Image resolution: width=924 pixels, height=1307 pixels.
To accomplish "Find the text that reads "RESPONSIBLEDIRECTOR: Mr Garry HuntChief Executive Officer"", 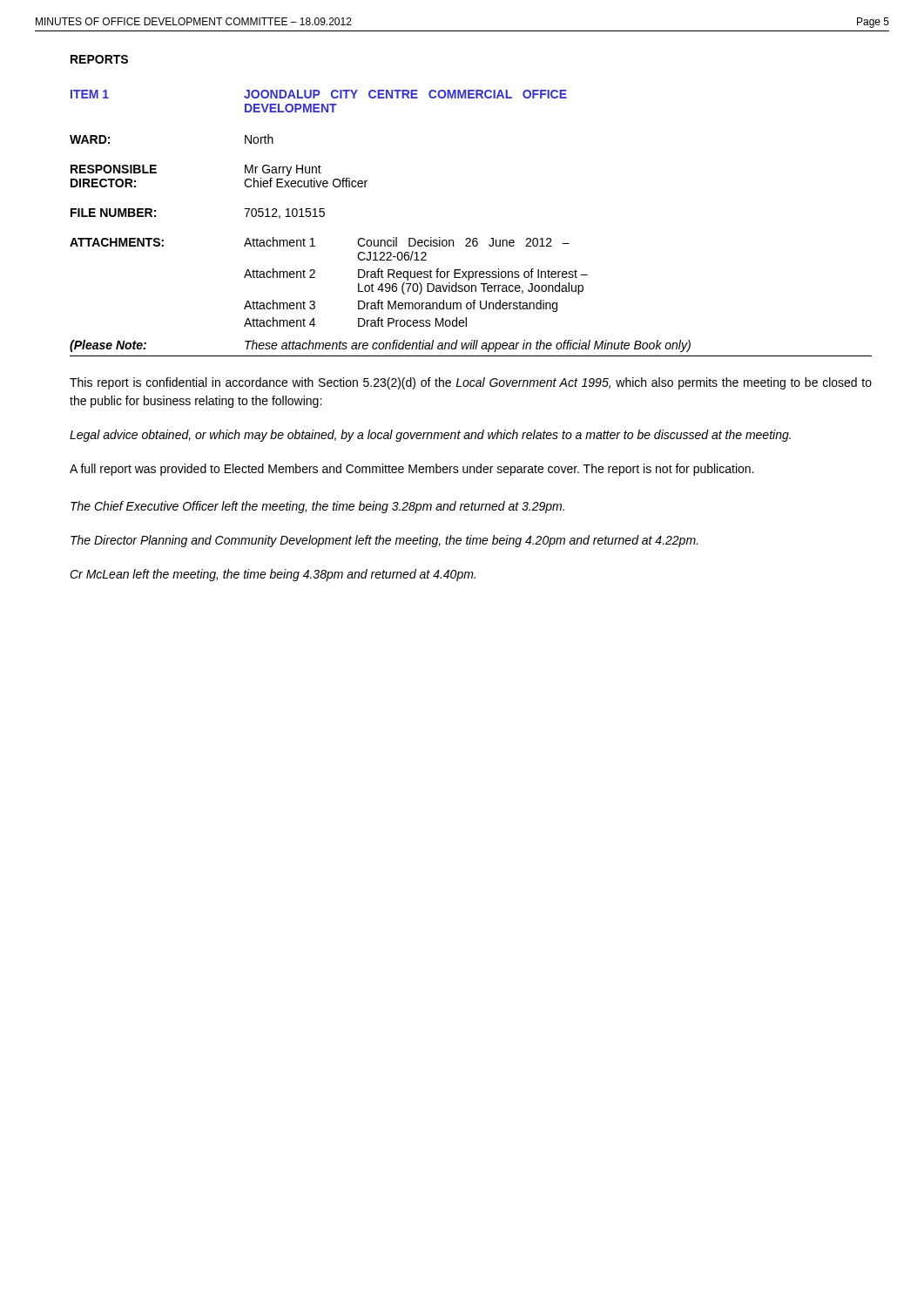I will click(x=117, y=170).
